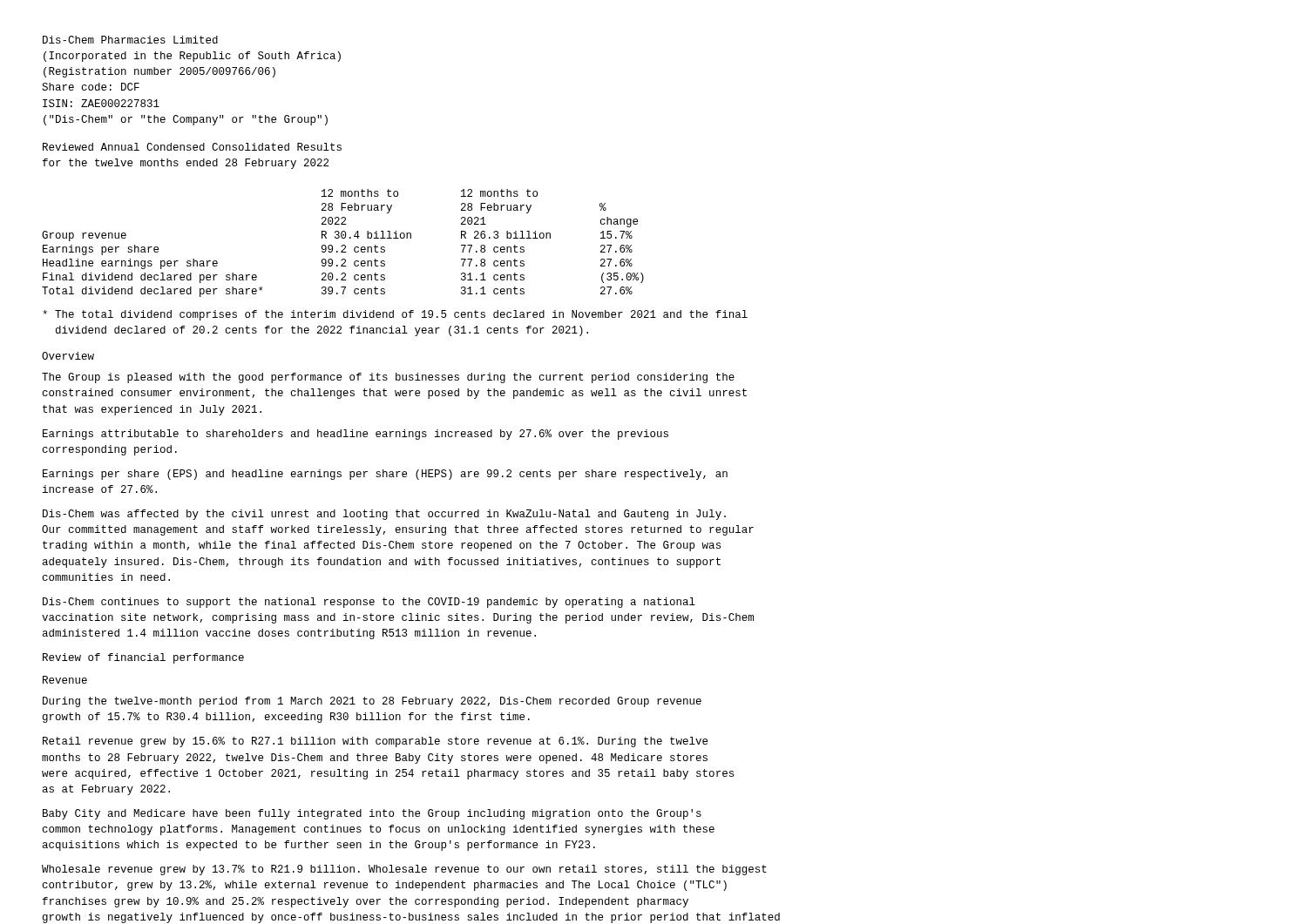Locate the text block containing "Reviewed Annual Condensed Consolidated Results"

192,156
